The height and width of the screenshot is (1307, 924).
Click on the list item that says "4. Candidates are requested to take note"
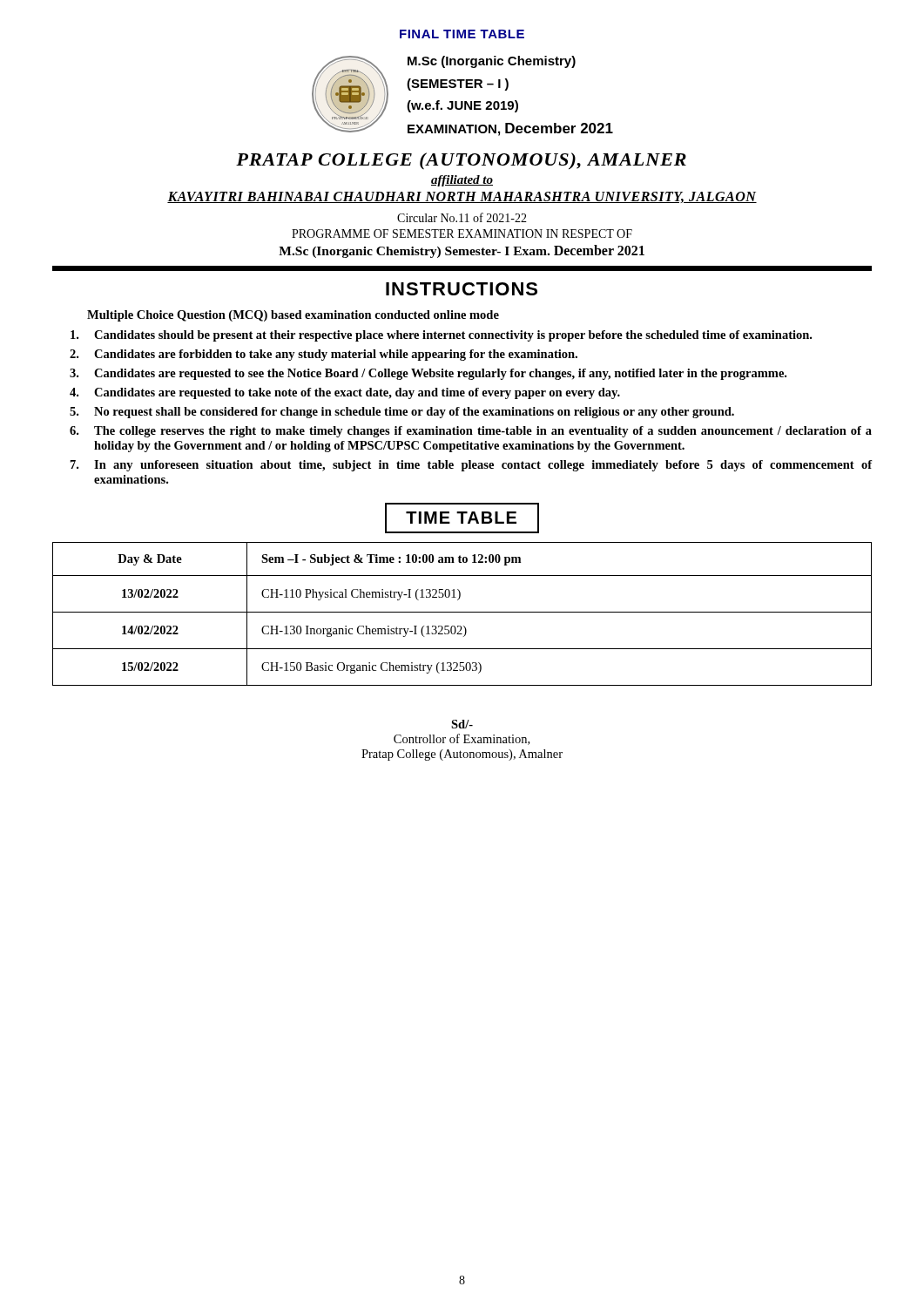tap(471, 393)
